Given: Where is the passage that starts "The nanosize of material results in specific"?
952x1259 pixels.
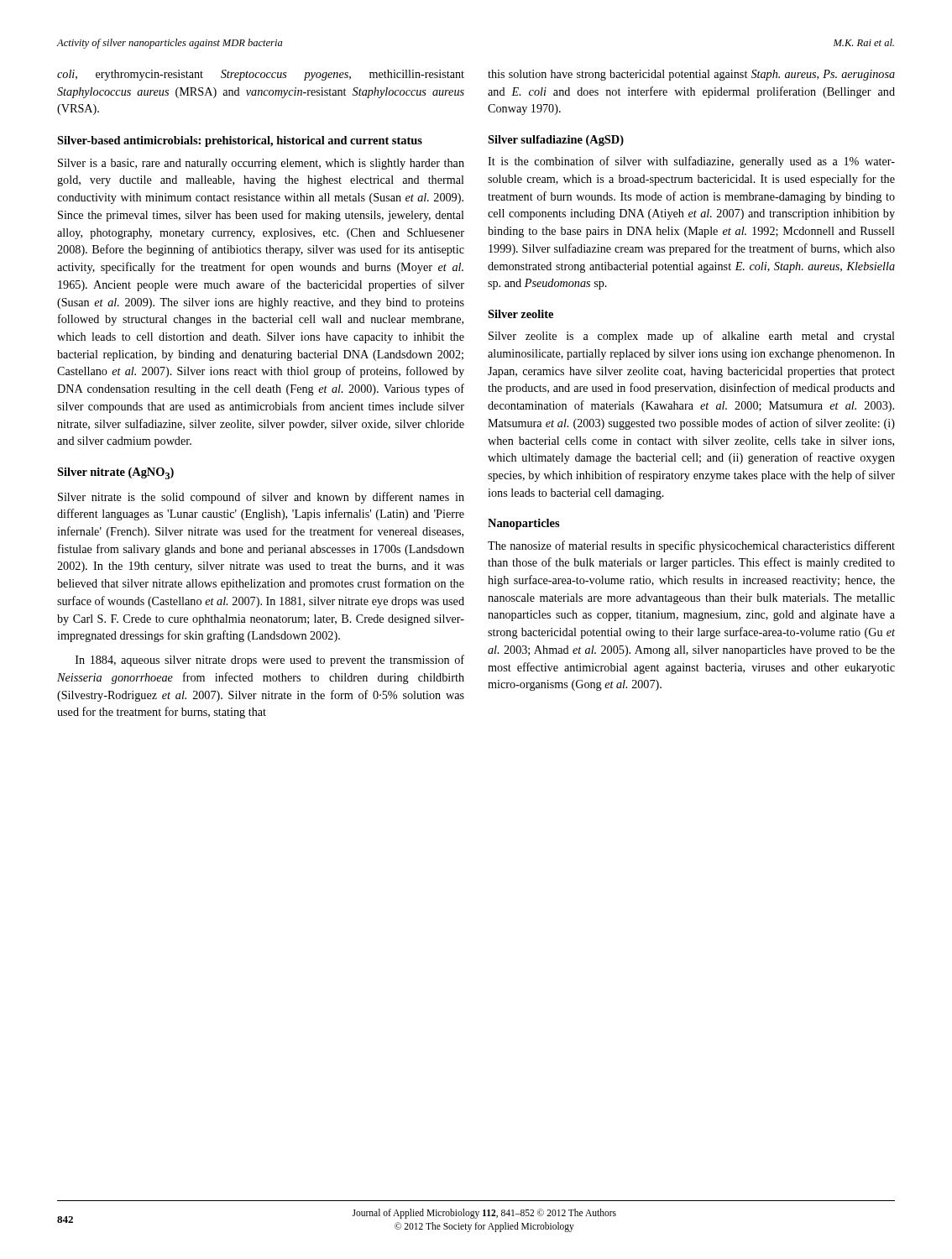Looking at the screenshot, I should 691,615.
